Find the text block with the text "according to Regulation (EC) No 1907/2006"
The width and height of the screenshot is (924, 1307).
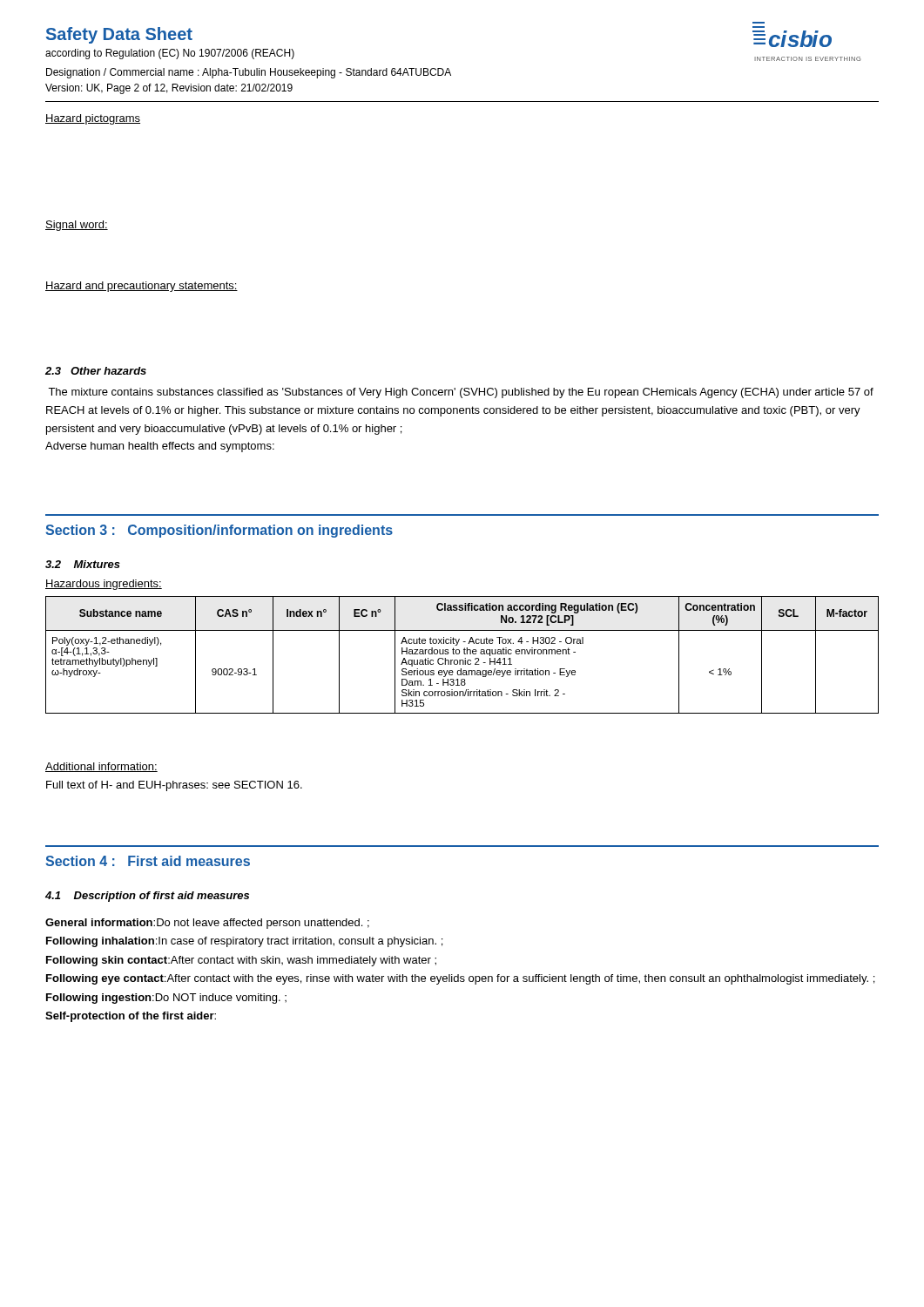(170, 53)
